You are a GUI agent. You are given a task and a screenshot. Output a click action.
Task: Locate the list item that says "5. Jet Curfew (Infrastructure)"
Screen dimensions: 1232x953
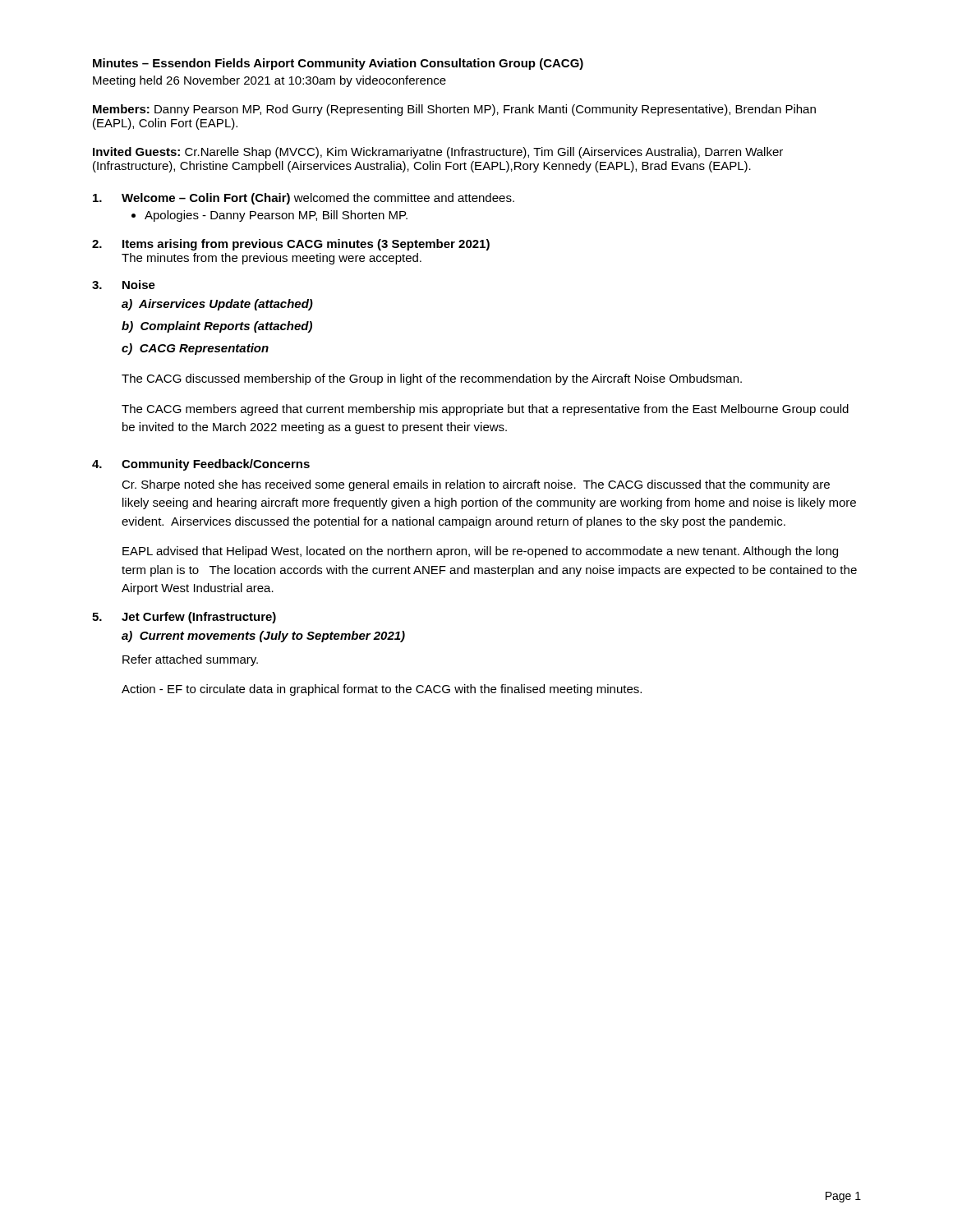coord(184,618)
